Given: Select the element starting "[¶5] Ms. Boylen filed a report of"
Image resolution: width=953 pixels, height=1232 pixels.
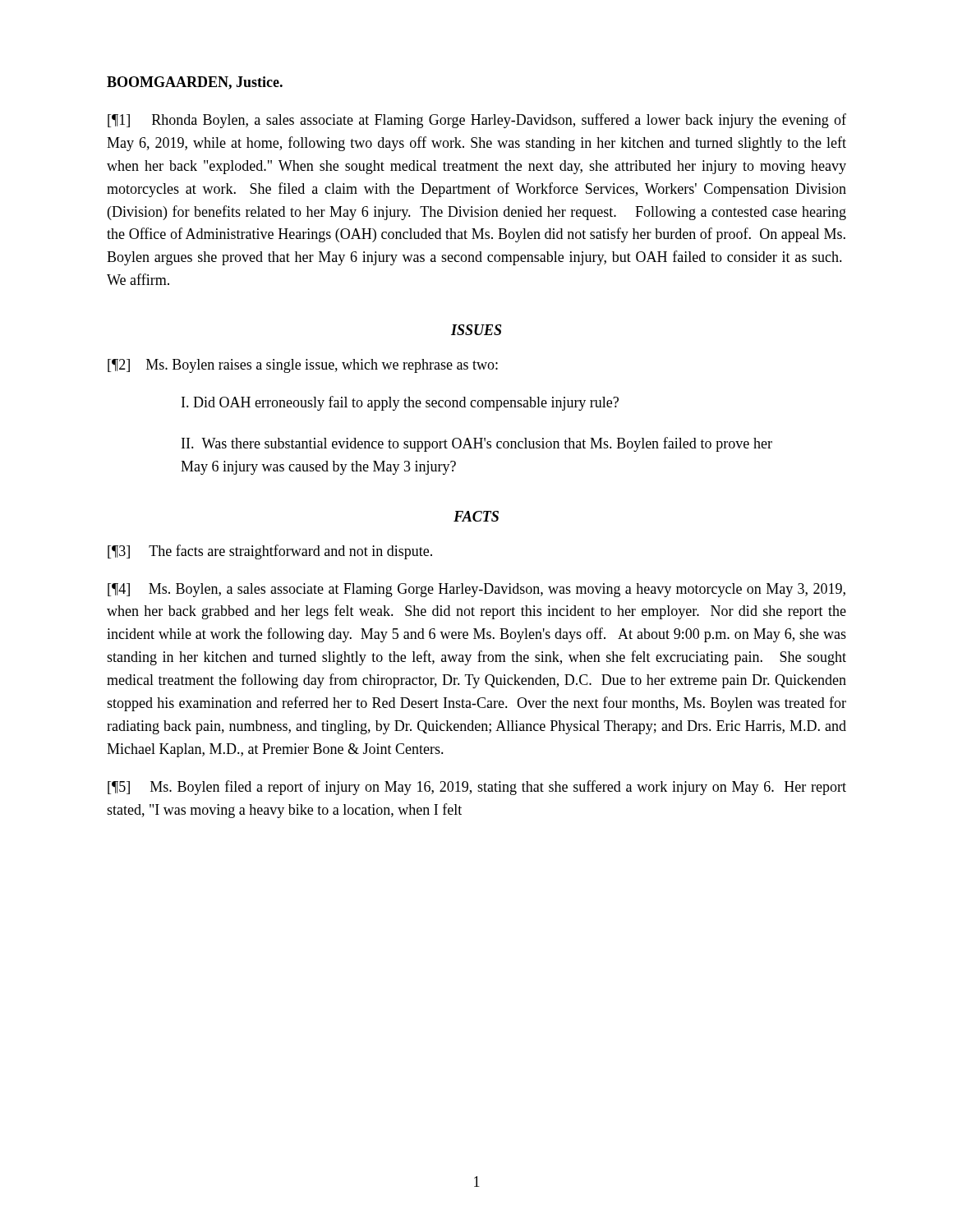Looking at the screenshot, I should click(x=476, y=798).
